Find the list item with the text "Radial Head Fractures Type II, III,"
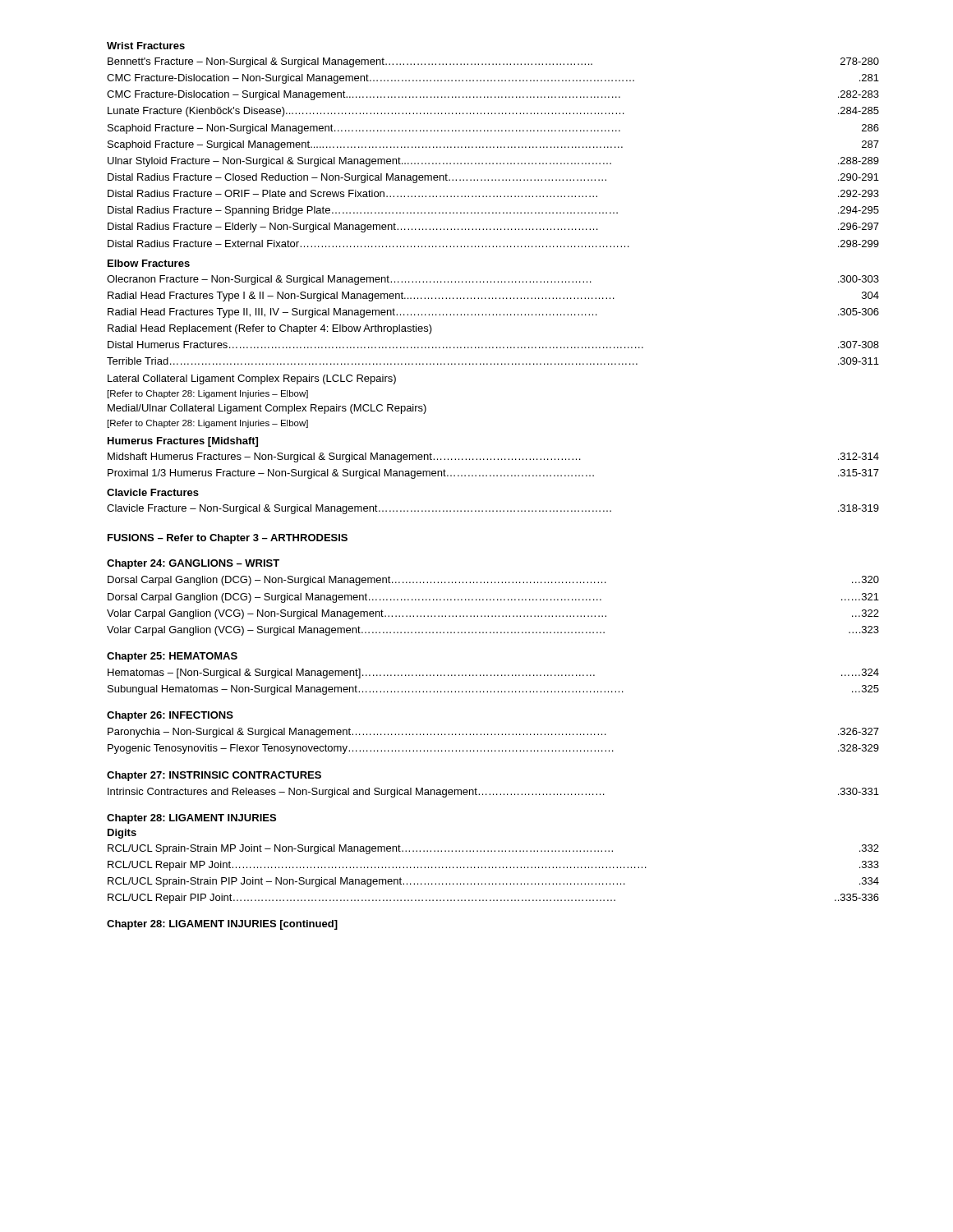The width and height of the screenshot is (953, 1232). (493, 312)
